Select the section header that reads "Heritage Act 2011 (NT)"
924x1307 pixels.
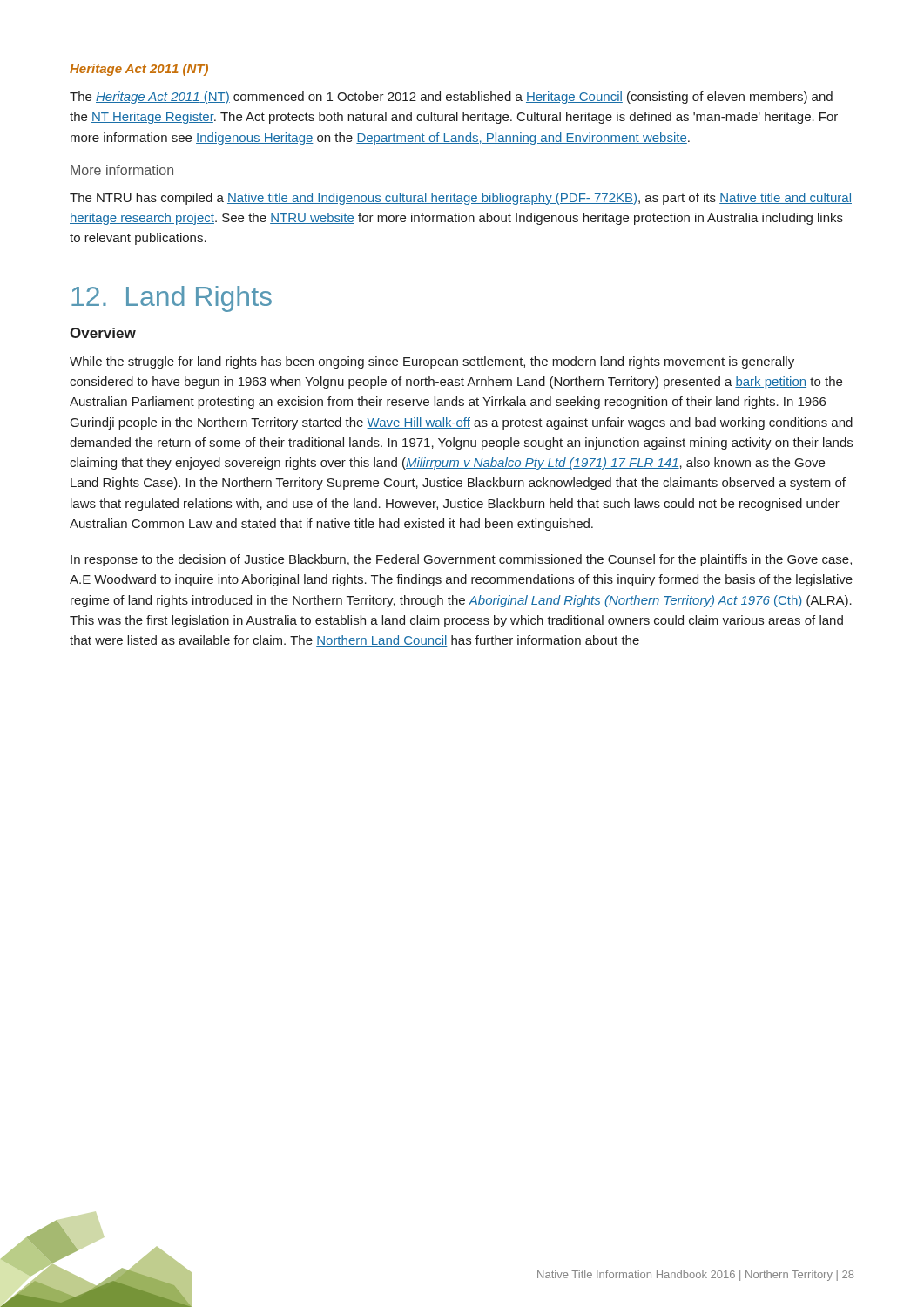[x=139, y=68]
